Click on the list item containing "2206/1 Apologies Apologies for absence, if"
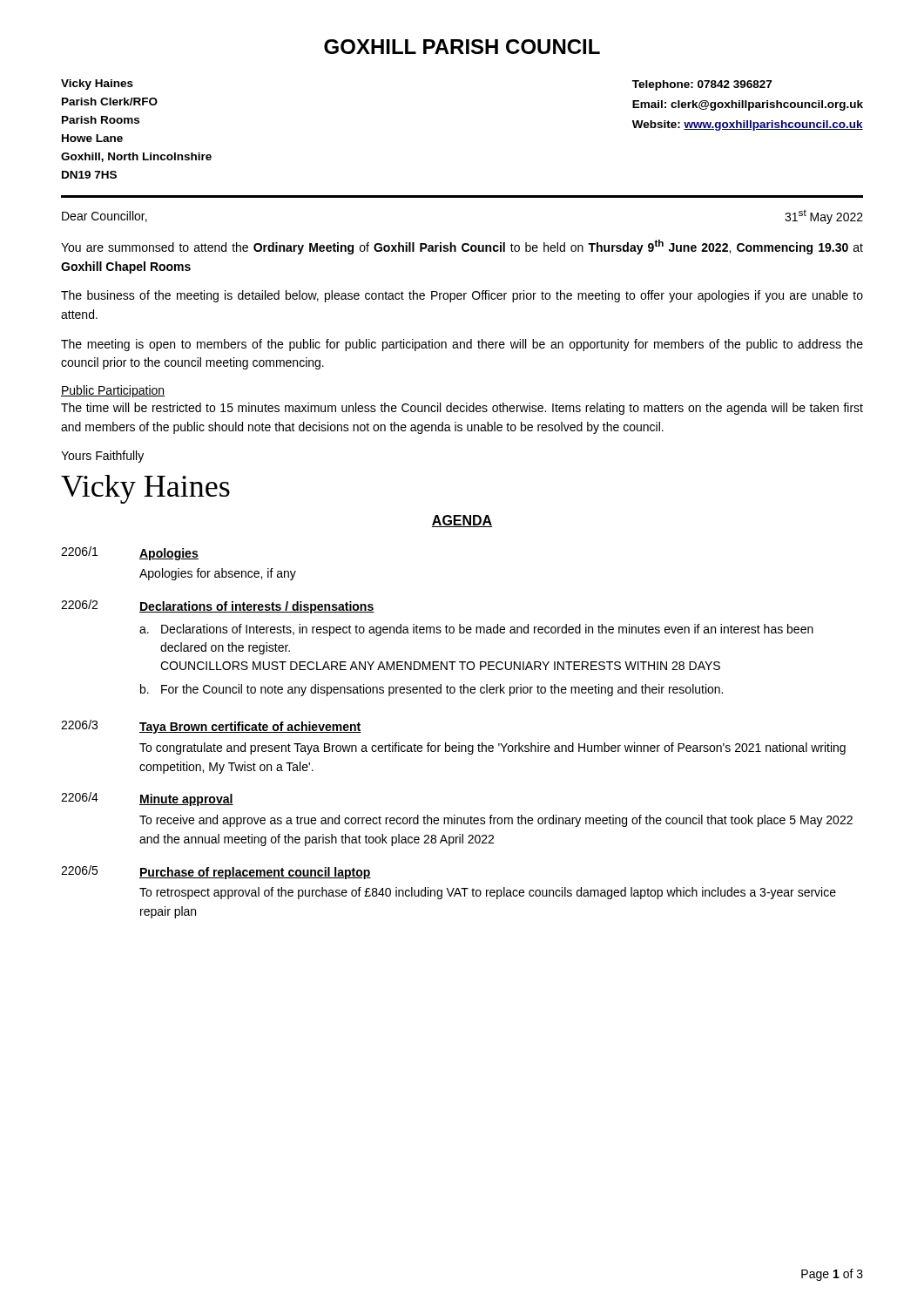 pos(179,563)
